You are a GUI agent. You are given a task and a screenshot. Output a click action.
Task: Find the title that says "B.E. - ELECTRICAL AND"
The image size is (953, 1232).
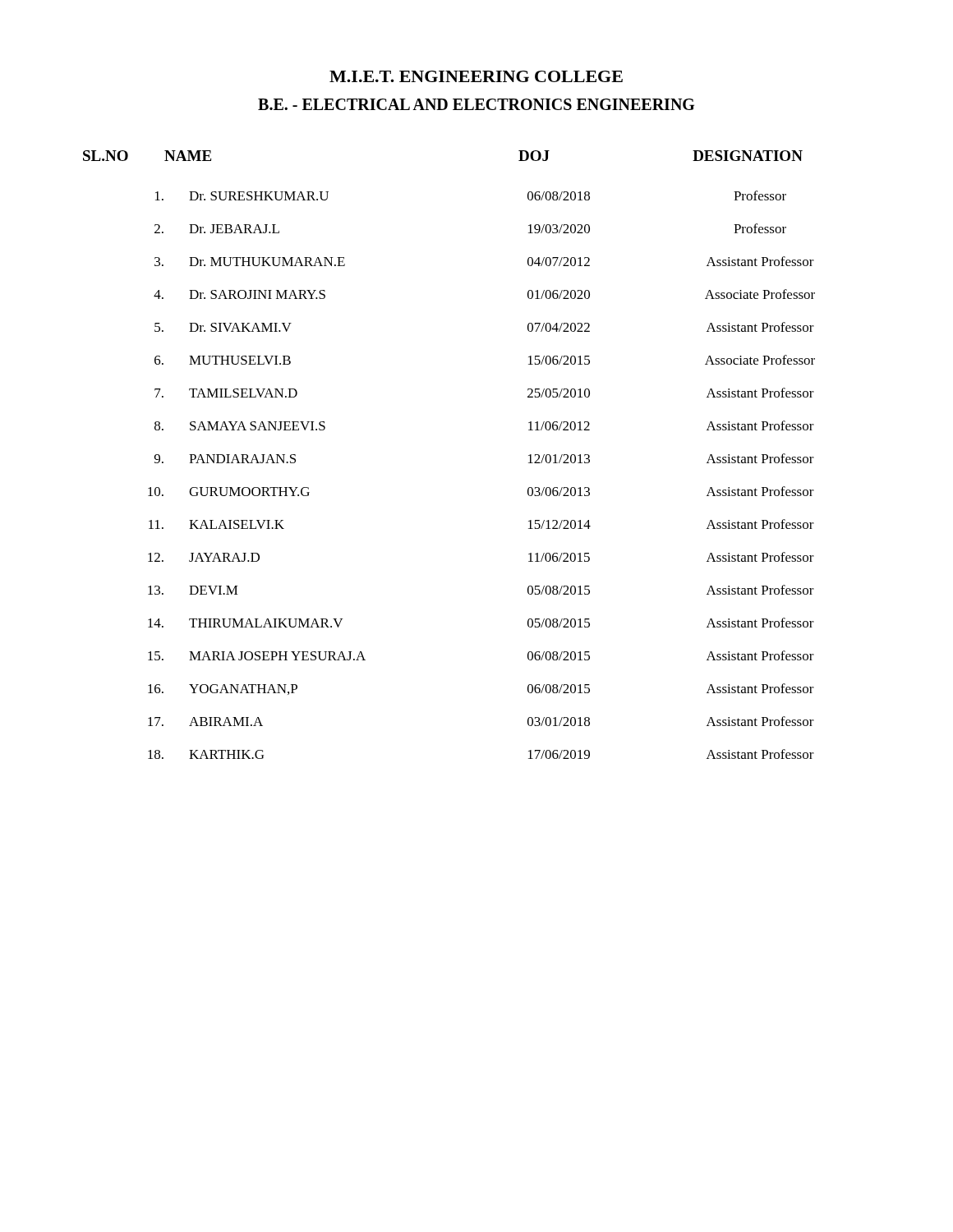pyautogui.click(x=476, y=104)
